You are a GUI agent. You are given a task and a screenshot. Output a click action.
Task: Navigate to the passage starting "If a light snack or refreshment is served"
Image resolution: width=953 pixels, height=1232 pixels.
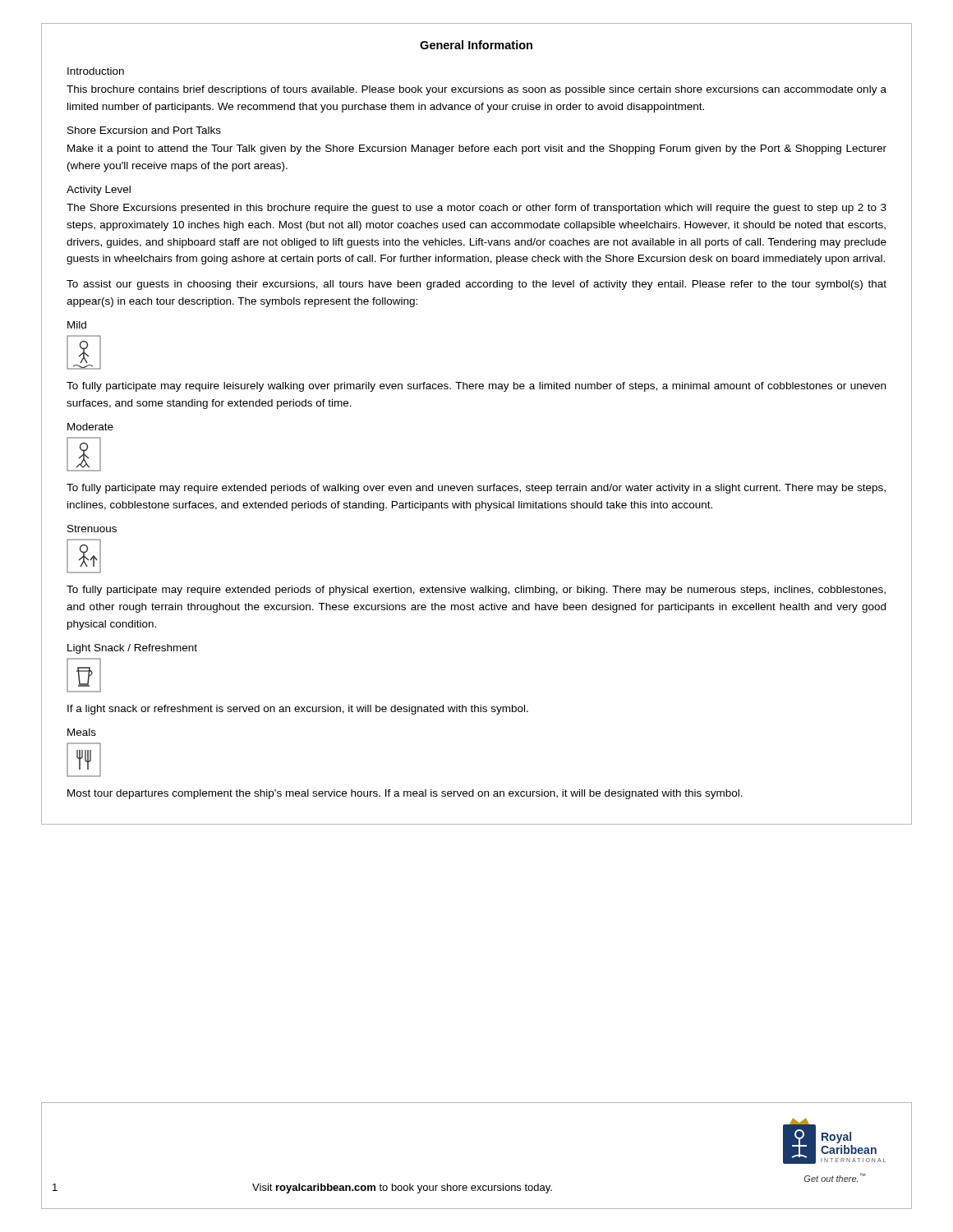(298, 708)
